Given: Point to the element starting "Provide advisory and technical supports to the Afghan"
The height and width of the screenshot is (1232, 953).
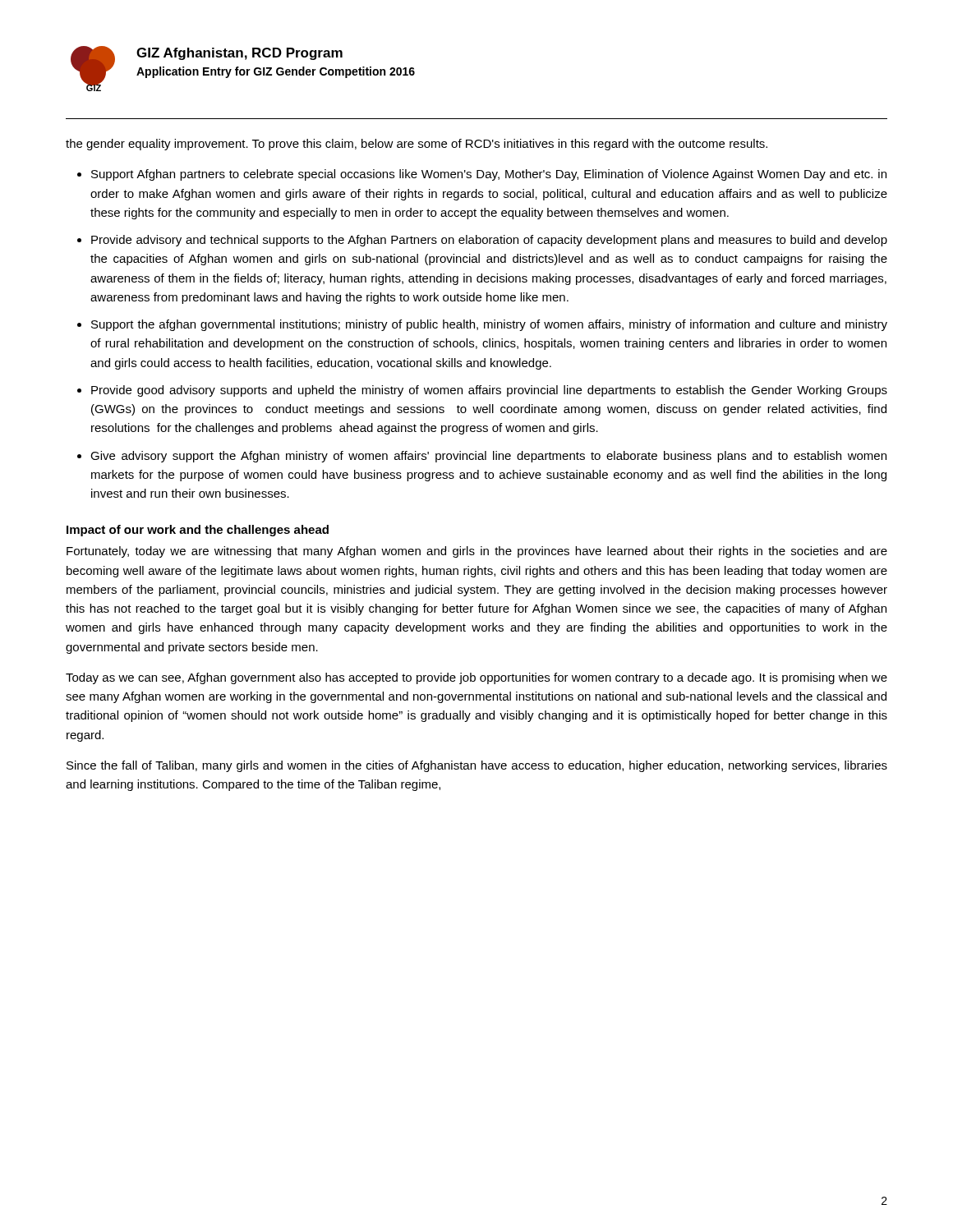Looking at the screenshot, I should point(489,268).
